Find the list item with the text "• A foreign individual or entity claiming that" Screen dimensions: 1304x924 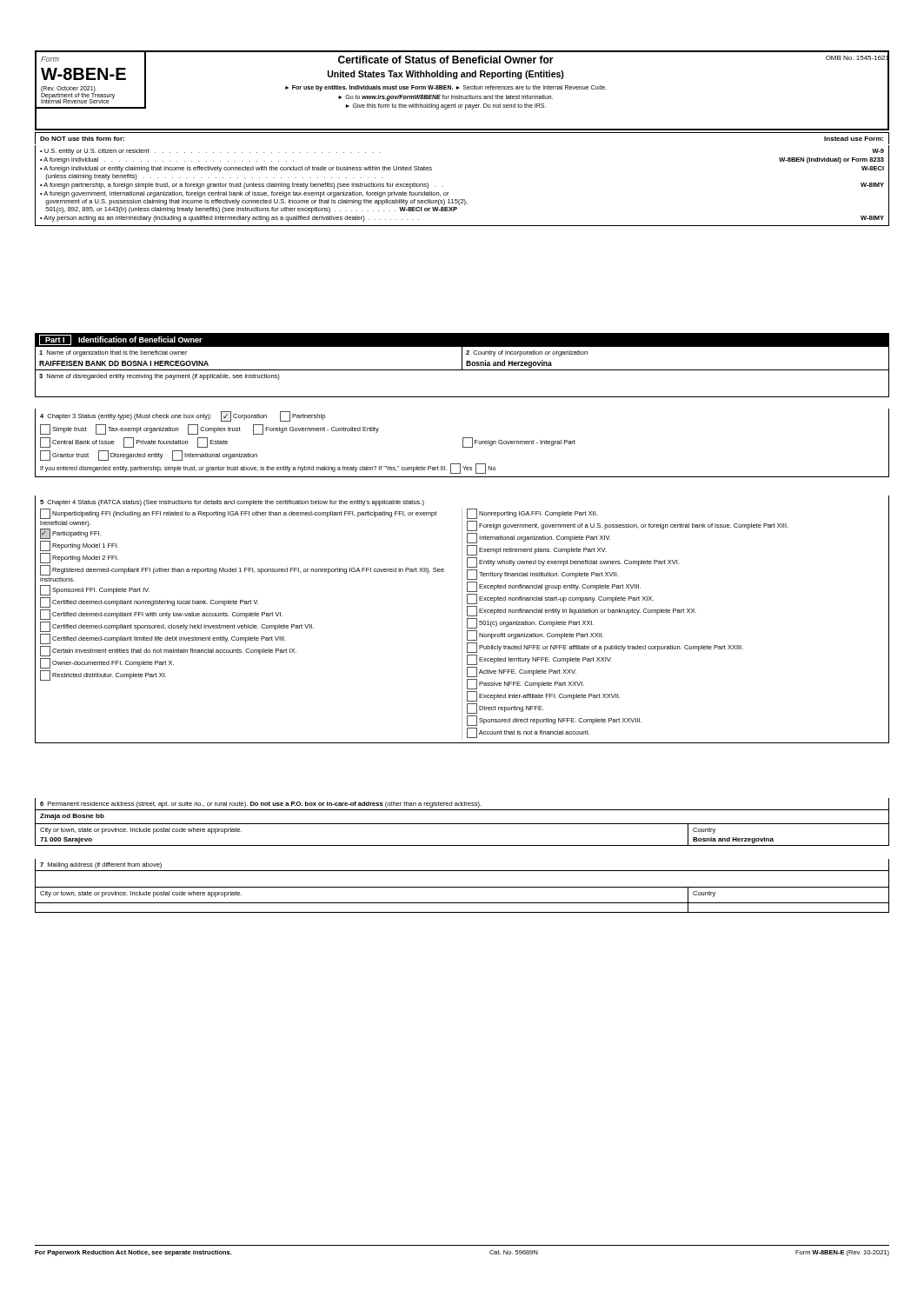(228, 170)
